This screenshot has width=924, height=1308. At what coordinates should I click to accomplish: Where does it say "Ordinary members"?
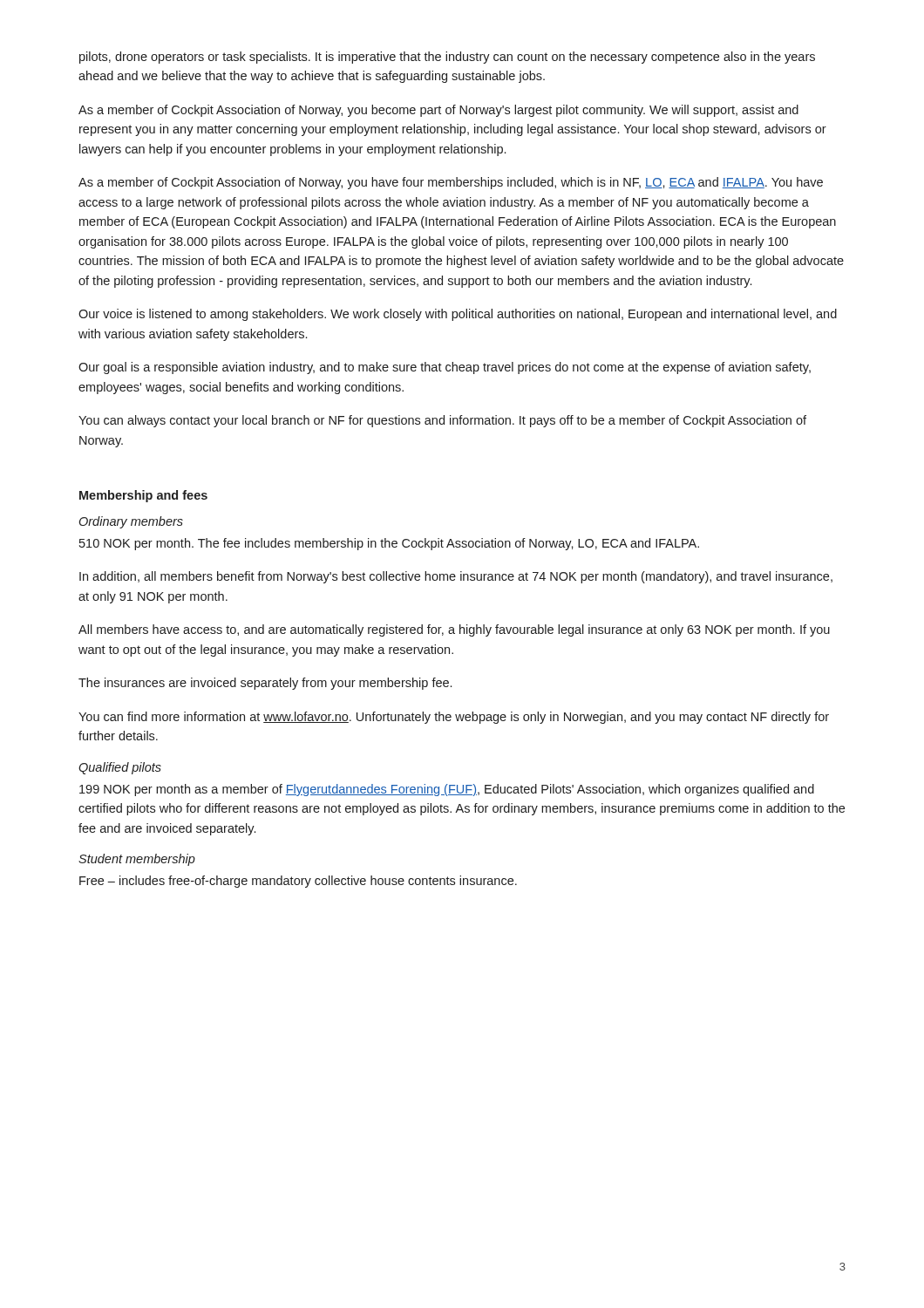pos(131,521)
